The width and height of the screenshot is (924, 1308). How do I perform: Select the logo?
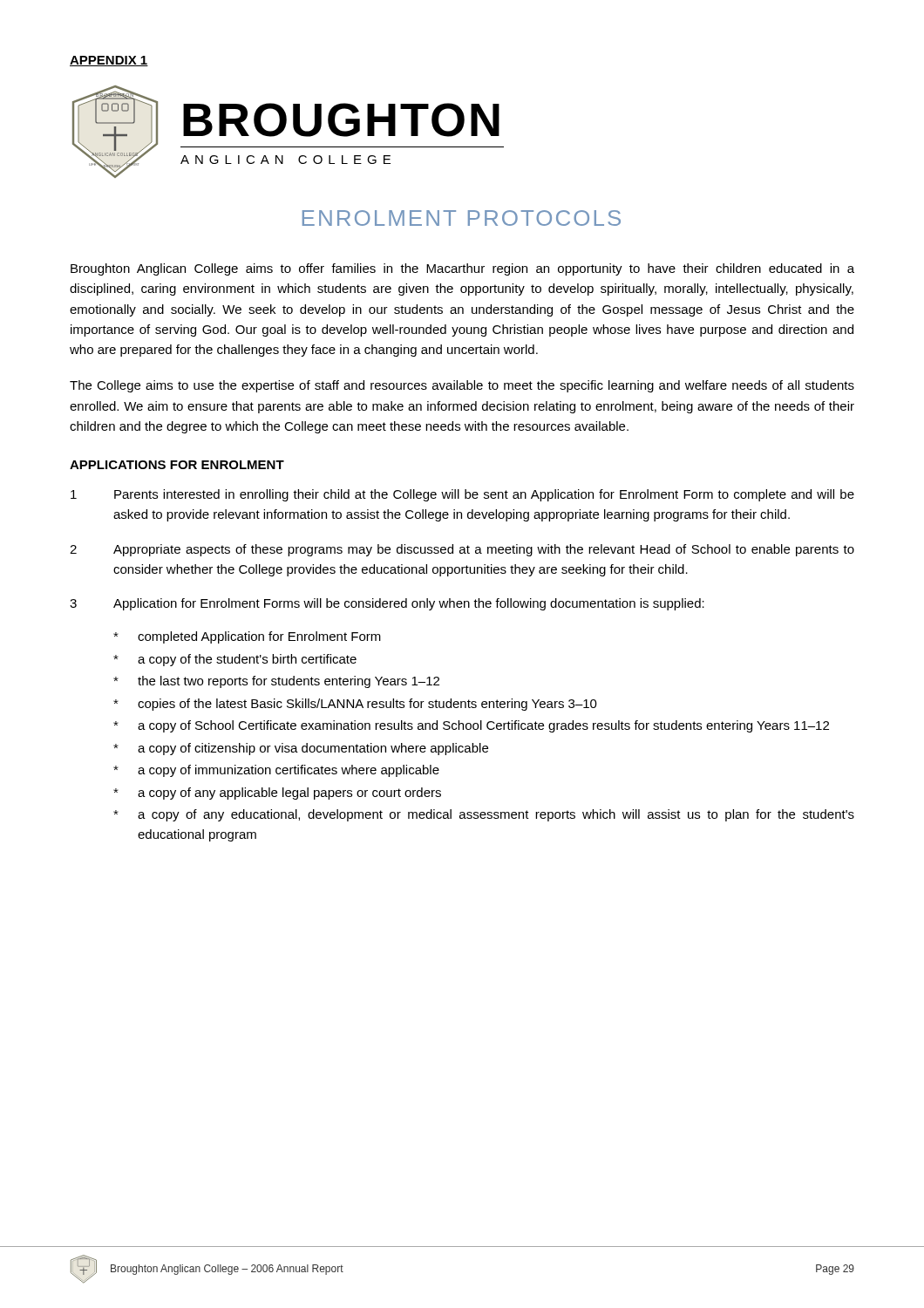tap(462, 131)
